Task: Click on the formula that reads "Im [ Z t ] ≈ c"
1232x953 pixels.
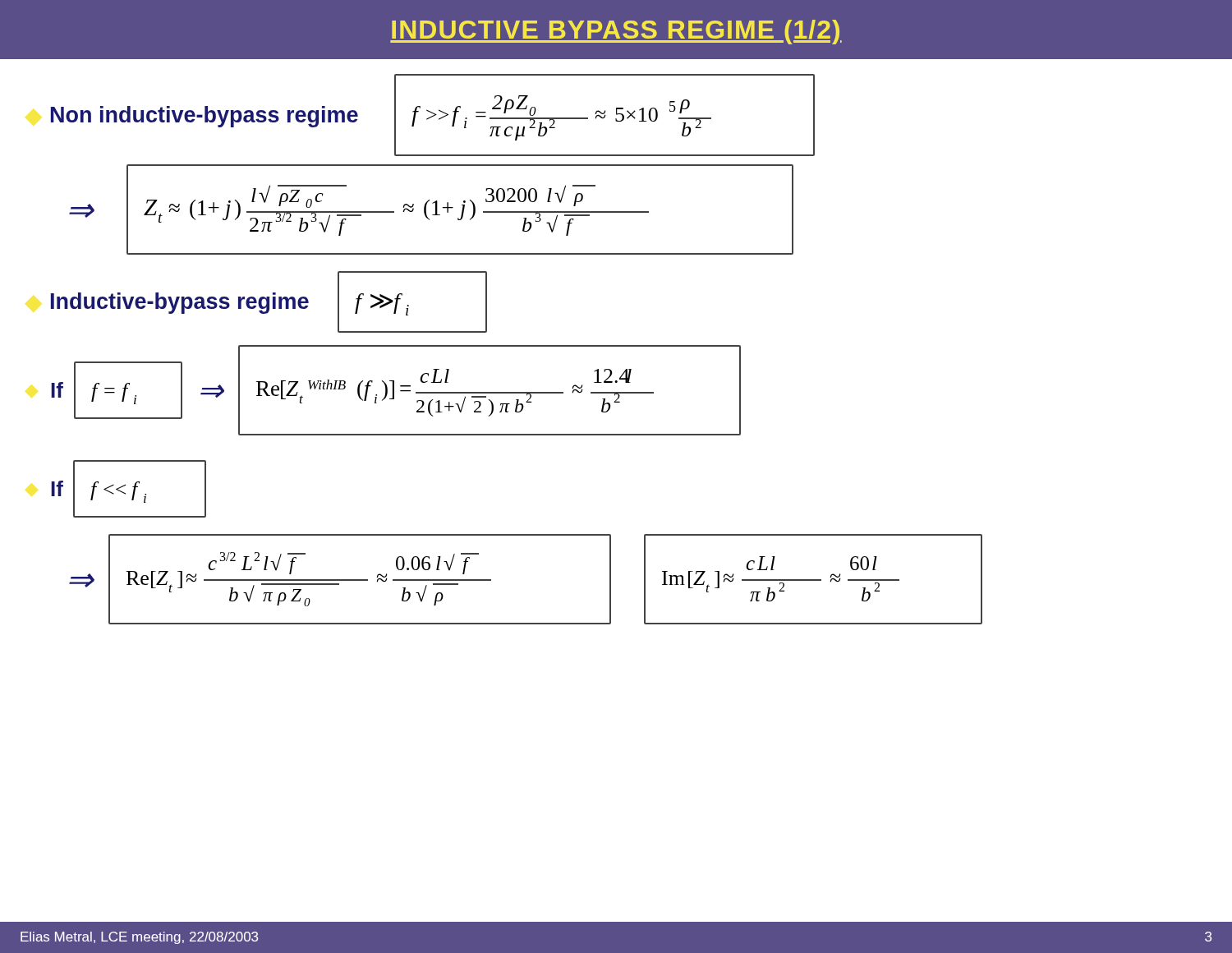Action: tap(813, 578)
